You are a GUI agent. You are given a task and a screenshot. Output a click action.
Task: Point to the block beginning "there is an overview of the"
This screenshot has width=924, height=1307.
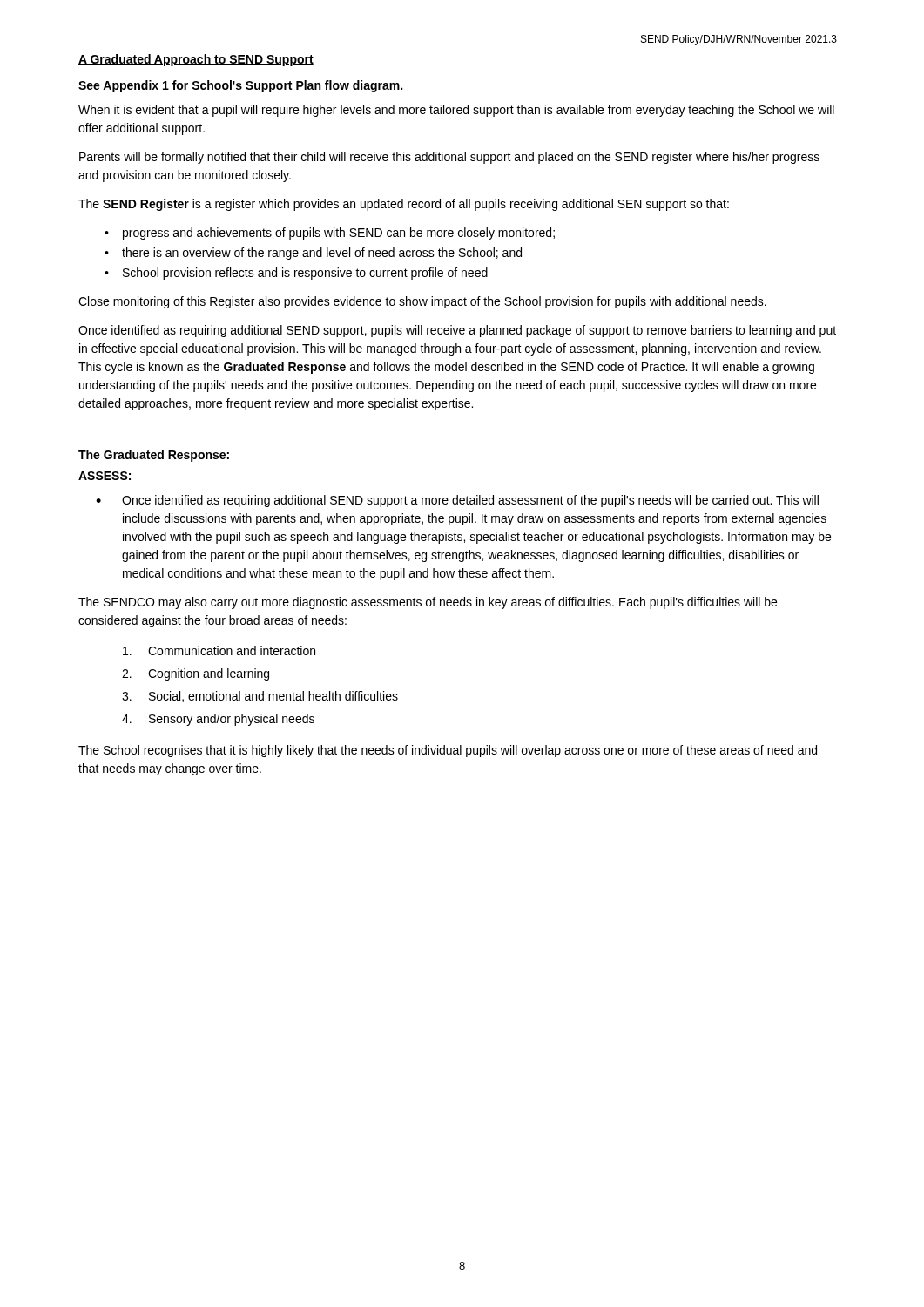(322, 253)
